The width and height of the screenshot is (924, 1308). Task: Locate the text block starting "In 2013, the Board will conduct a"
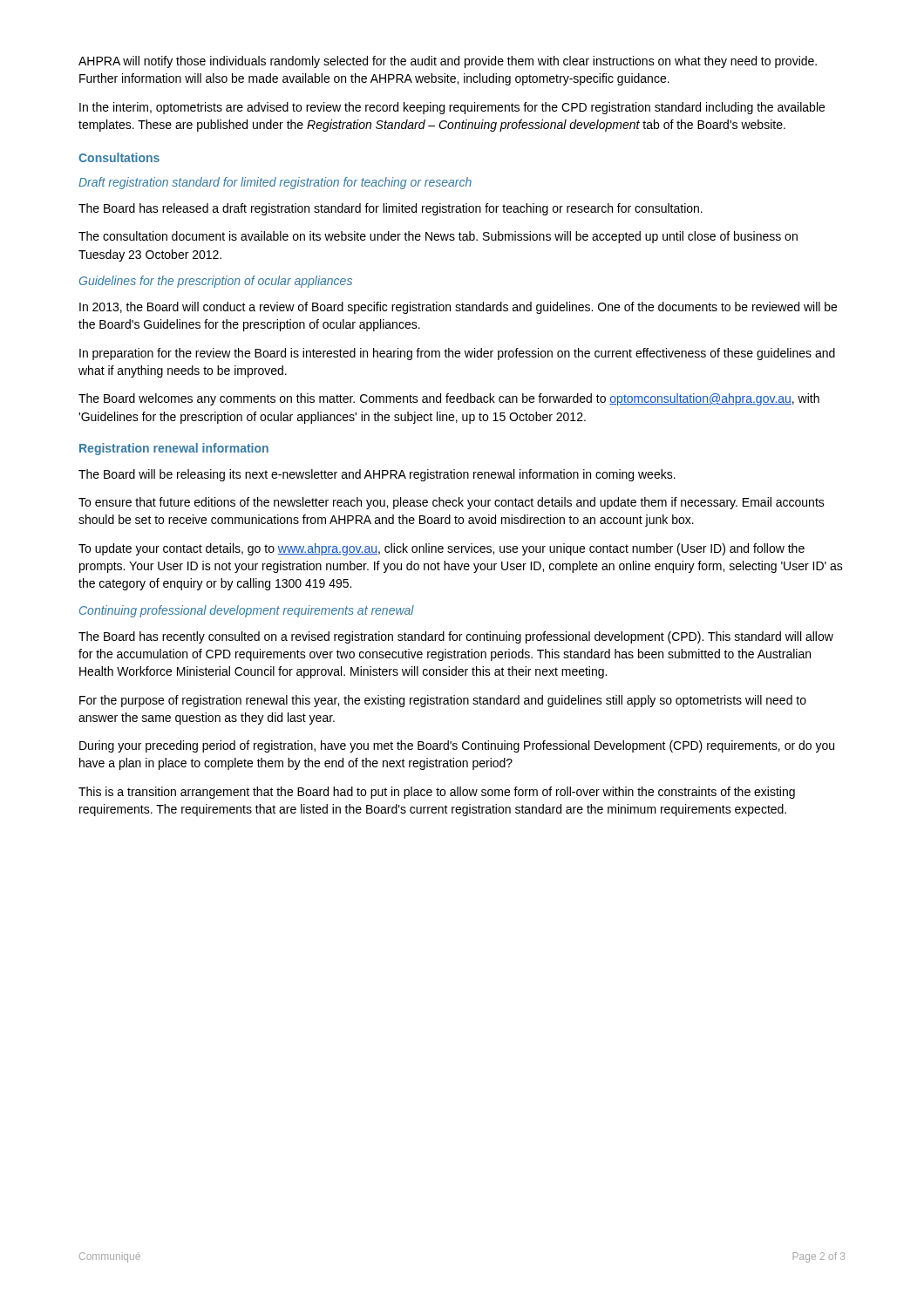click(458, 316)
